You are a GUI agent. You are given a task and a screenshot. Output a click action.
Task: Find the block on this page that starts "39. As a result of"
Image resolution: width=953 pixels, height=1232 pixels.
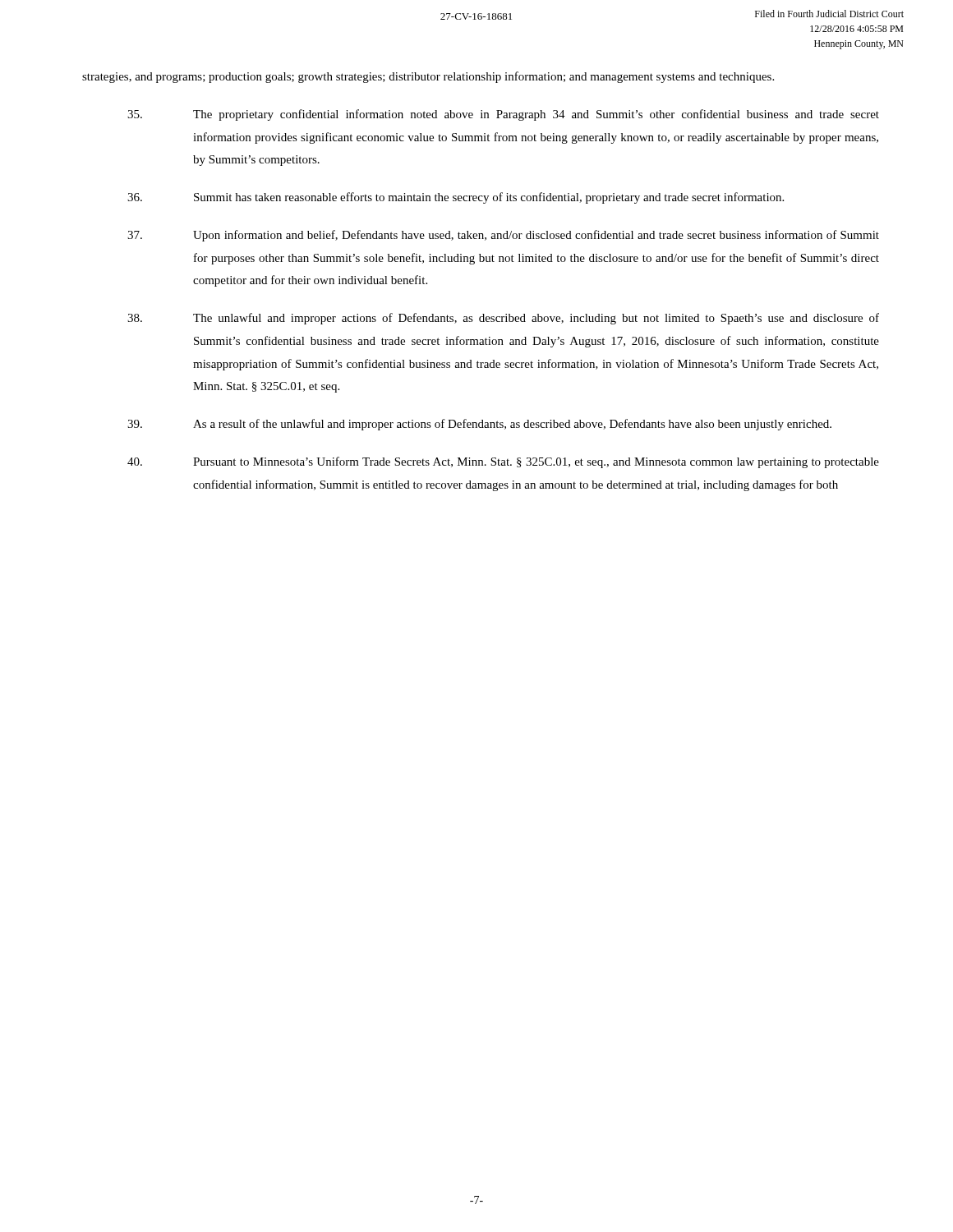click(457, 424)
